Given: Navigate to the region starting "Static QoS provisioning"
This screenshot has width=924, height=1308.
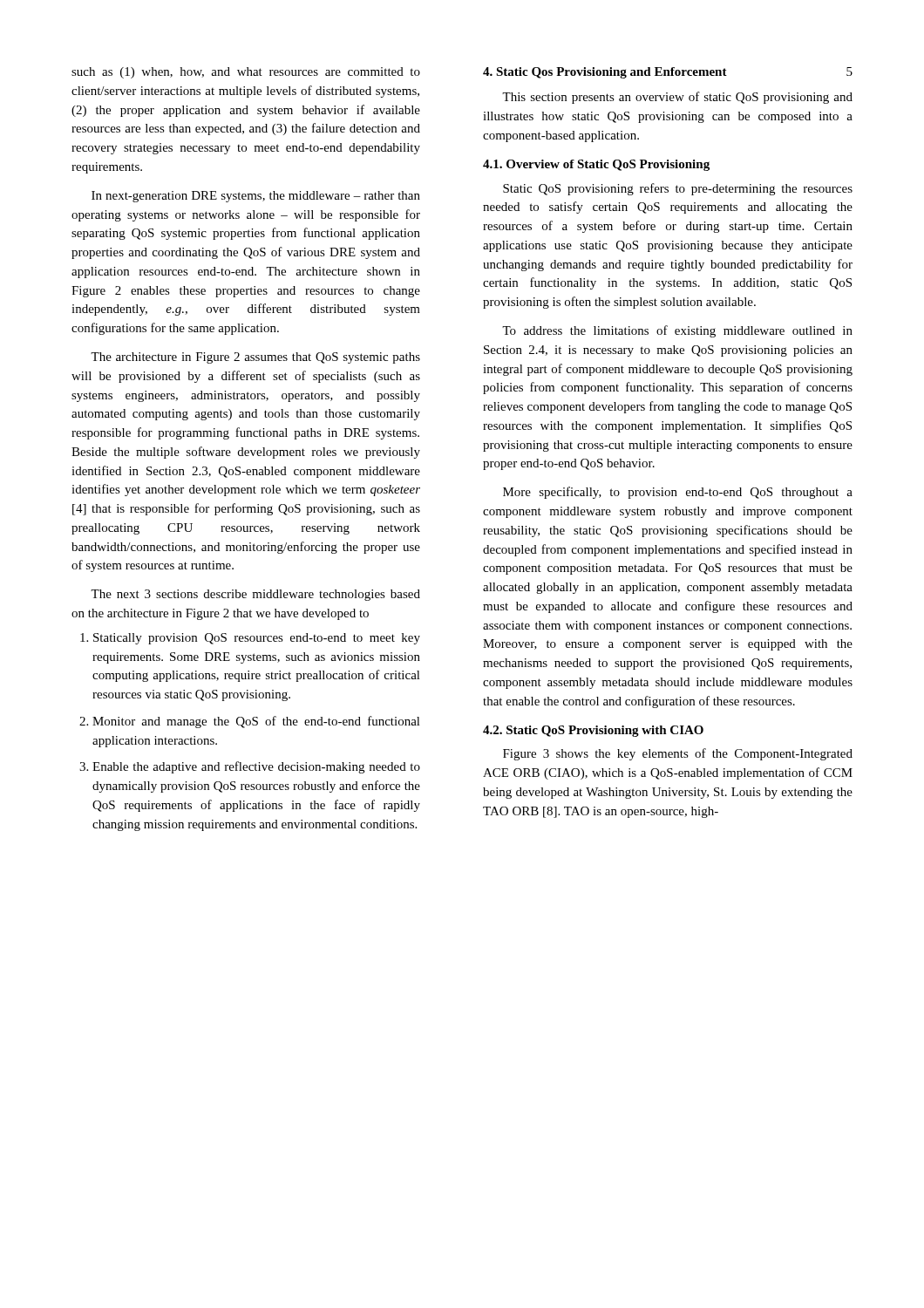Looking at the screenshot, I should [x=668, y=245].
